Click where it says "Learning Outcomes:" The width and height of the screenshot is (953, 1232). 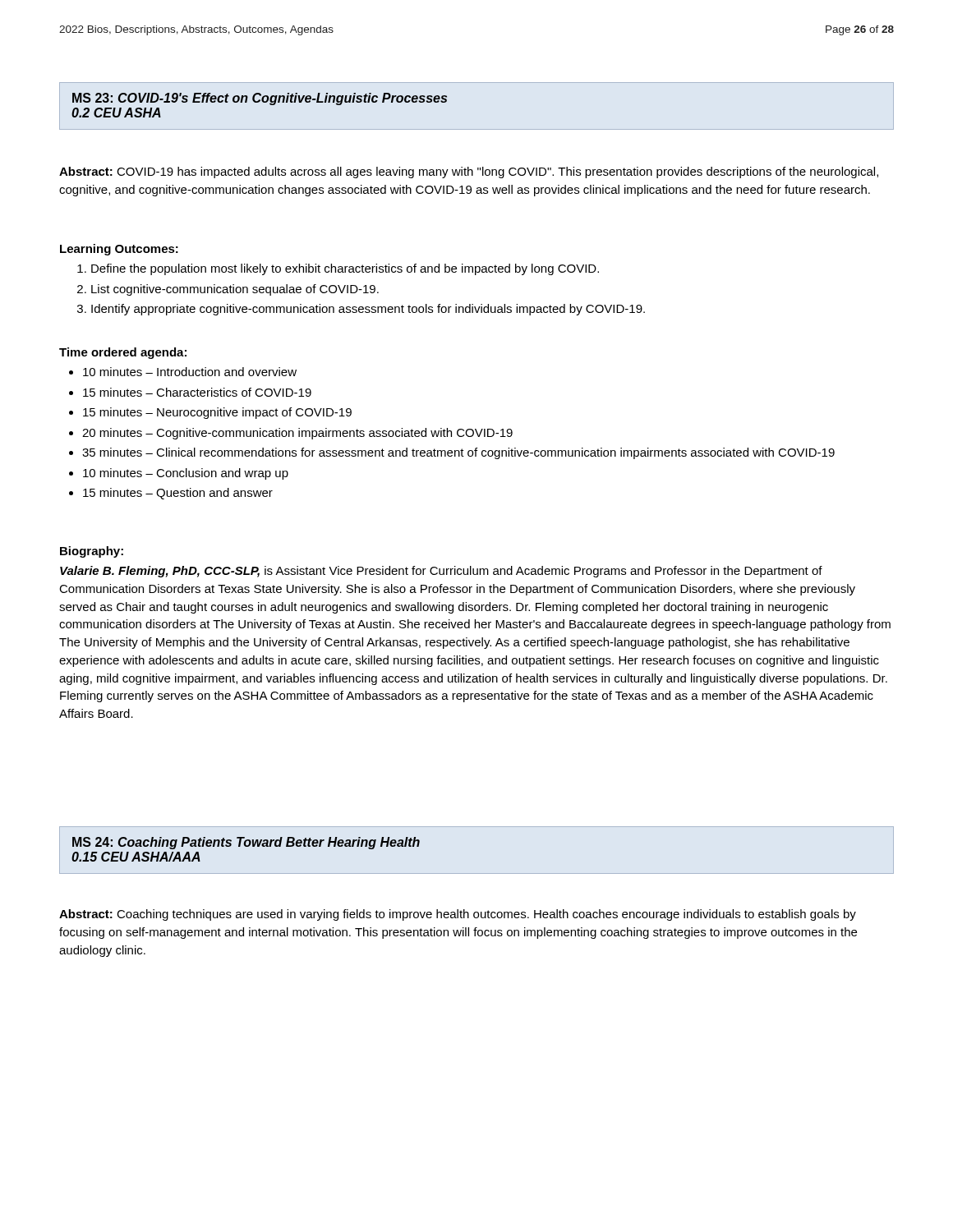pyautogui.click(x=119, y=248)
